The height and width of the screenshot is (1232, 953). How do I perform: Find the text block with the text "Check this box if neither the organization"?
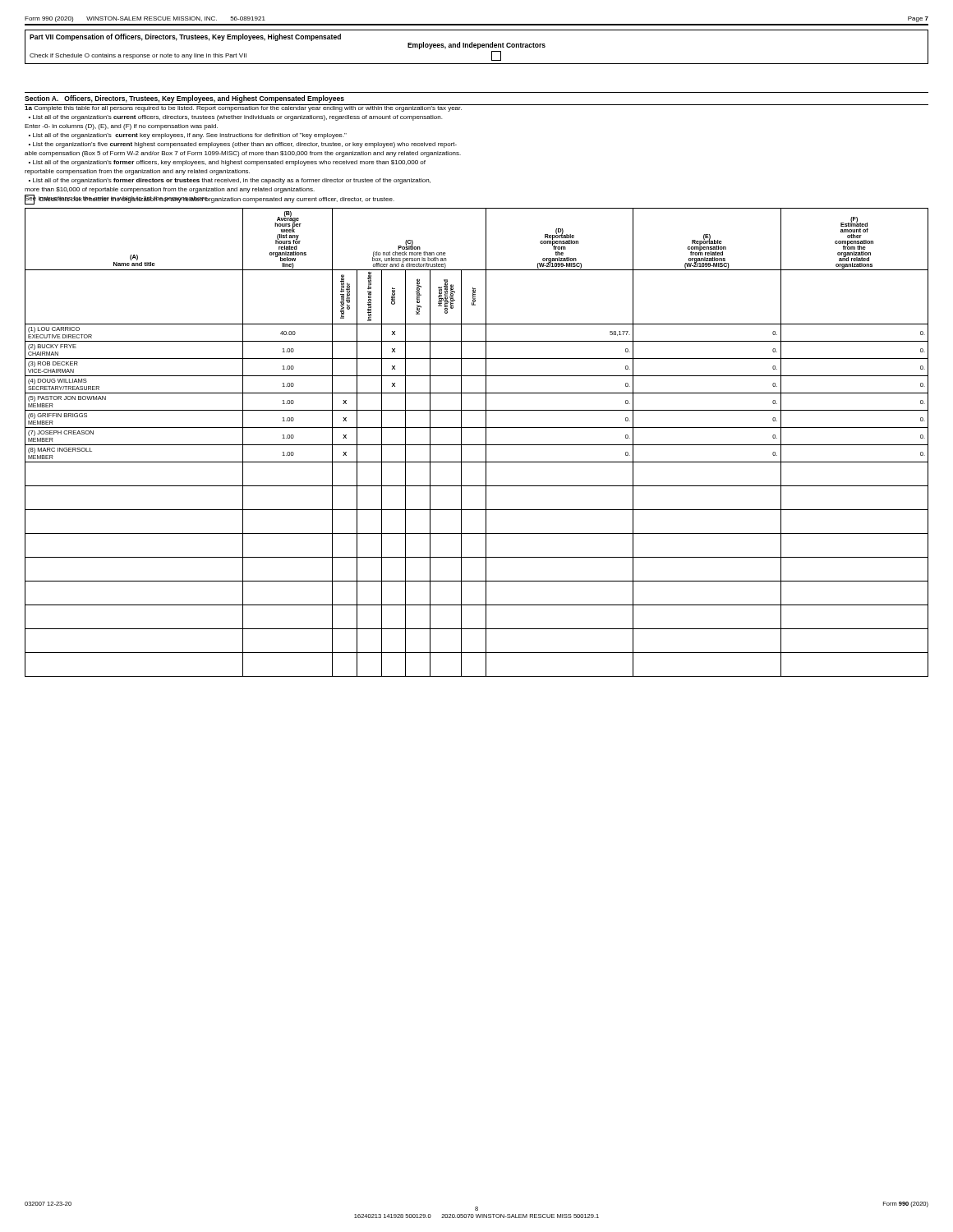[x=210, y=200]
